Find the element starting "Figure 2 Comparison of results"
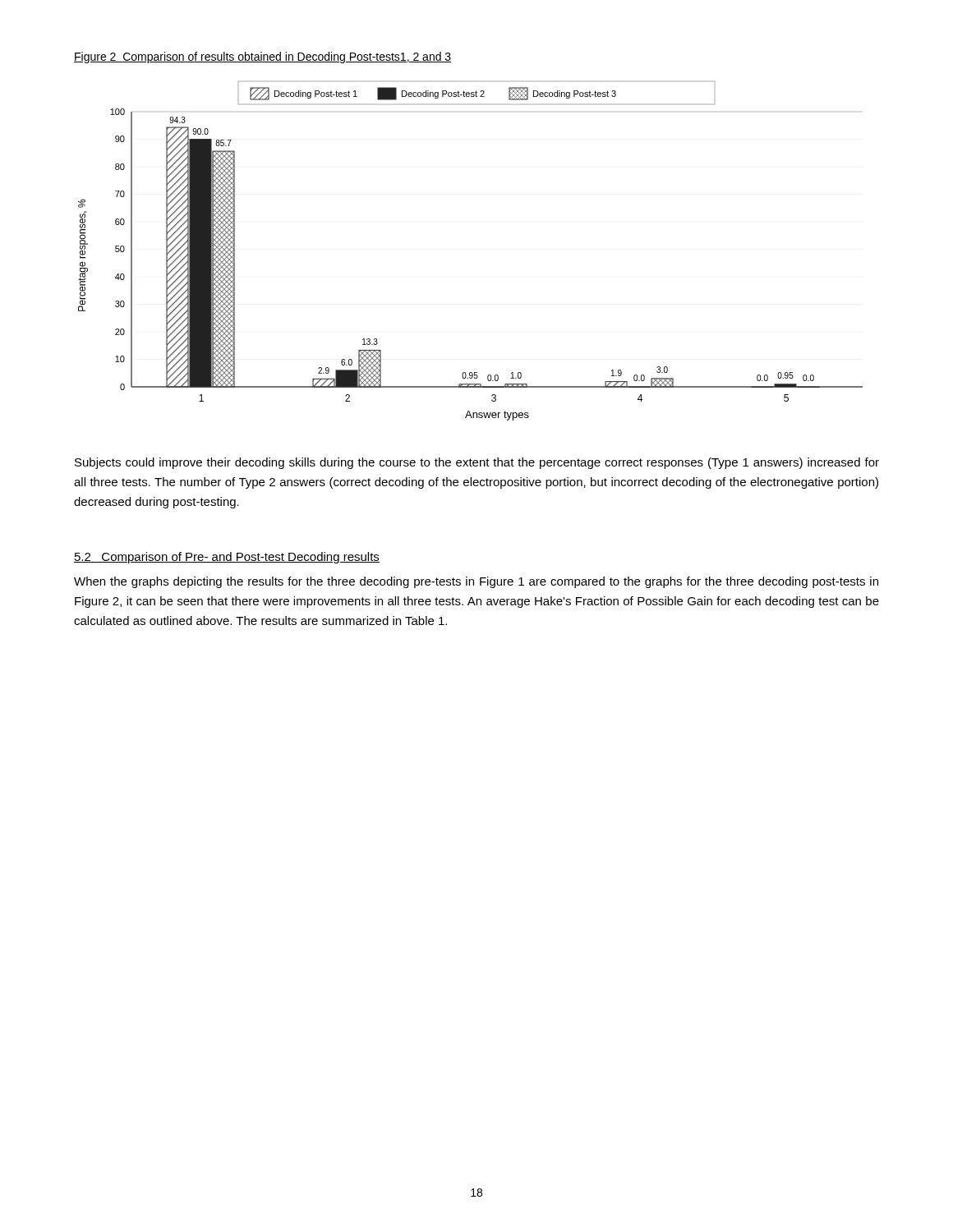 pyautogui.click(x=263, y=57)
